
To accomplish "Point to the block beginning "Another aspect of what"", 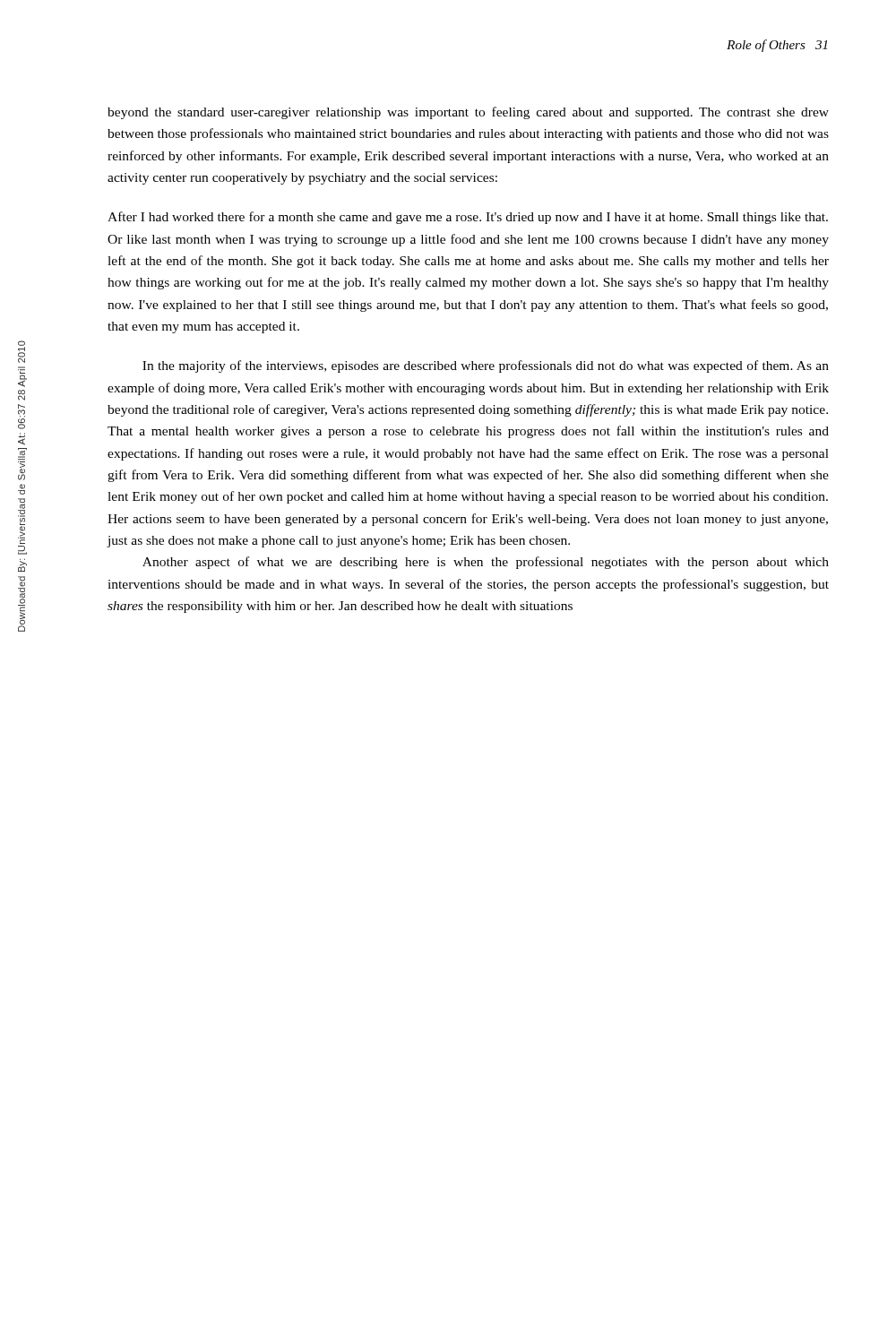I will (468, 583).
